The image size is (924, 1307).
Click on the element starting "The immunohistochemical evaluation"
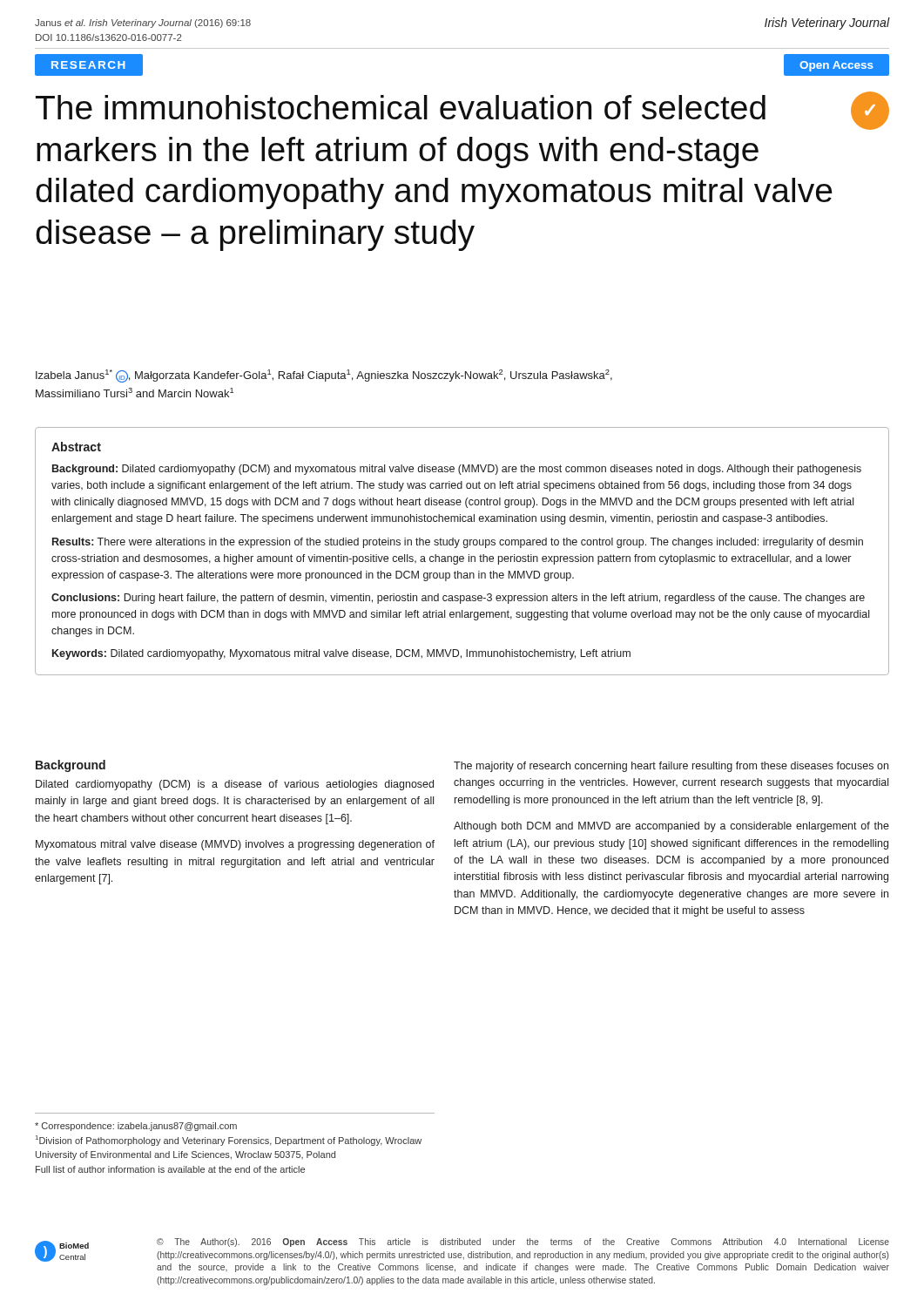(x=434, y=170)
